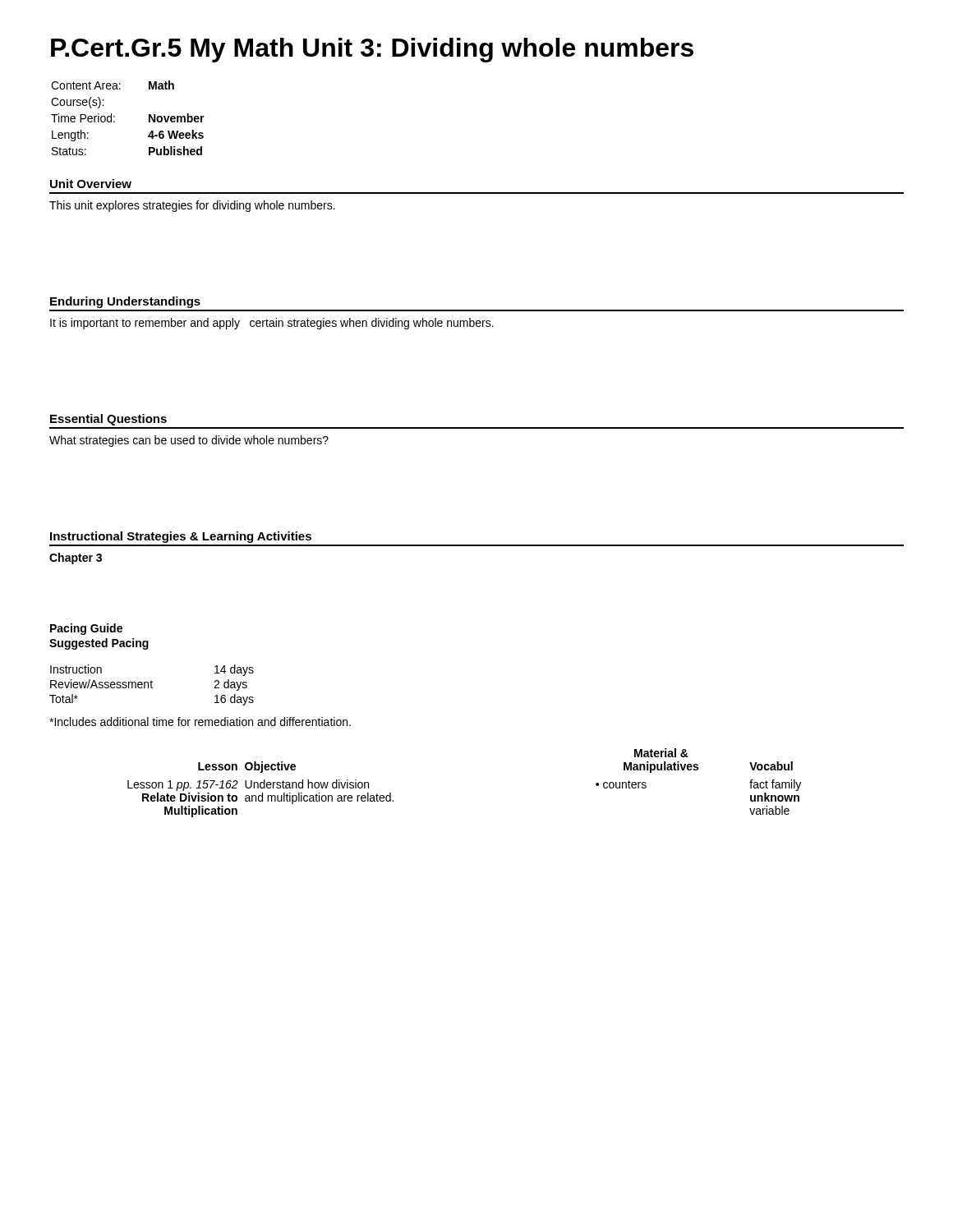Find the region starting "Unit Overview"

pos(90,184)
